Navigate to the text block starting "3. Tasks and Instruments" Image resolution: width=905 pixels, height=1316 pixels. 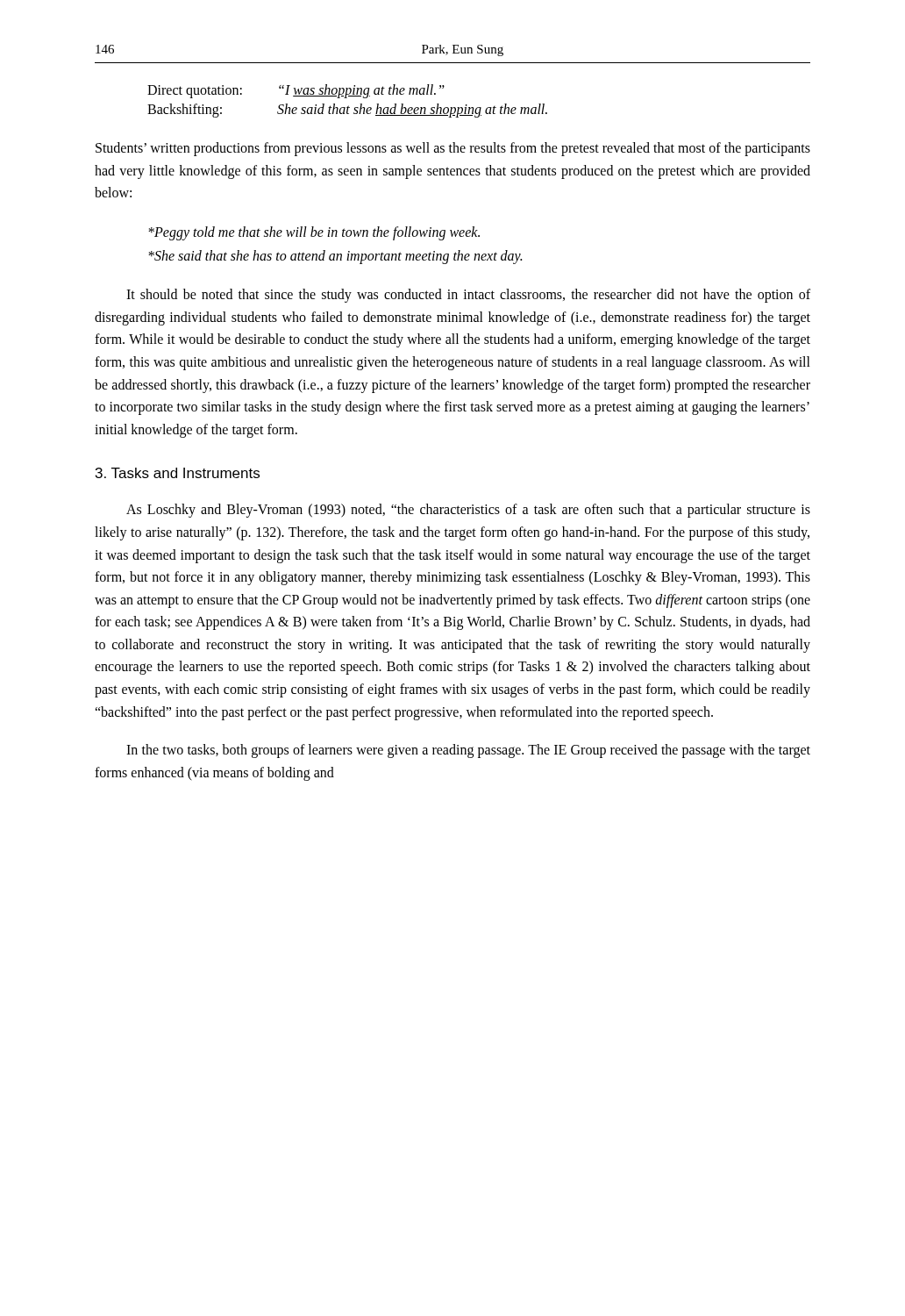pos(177,474)
